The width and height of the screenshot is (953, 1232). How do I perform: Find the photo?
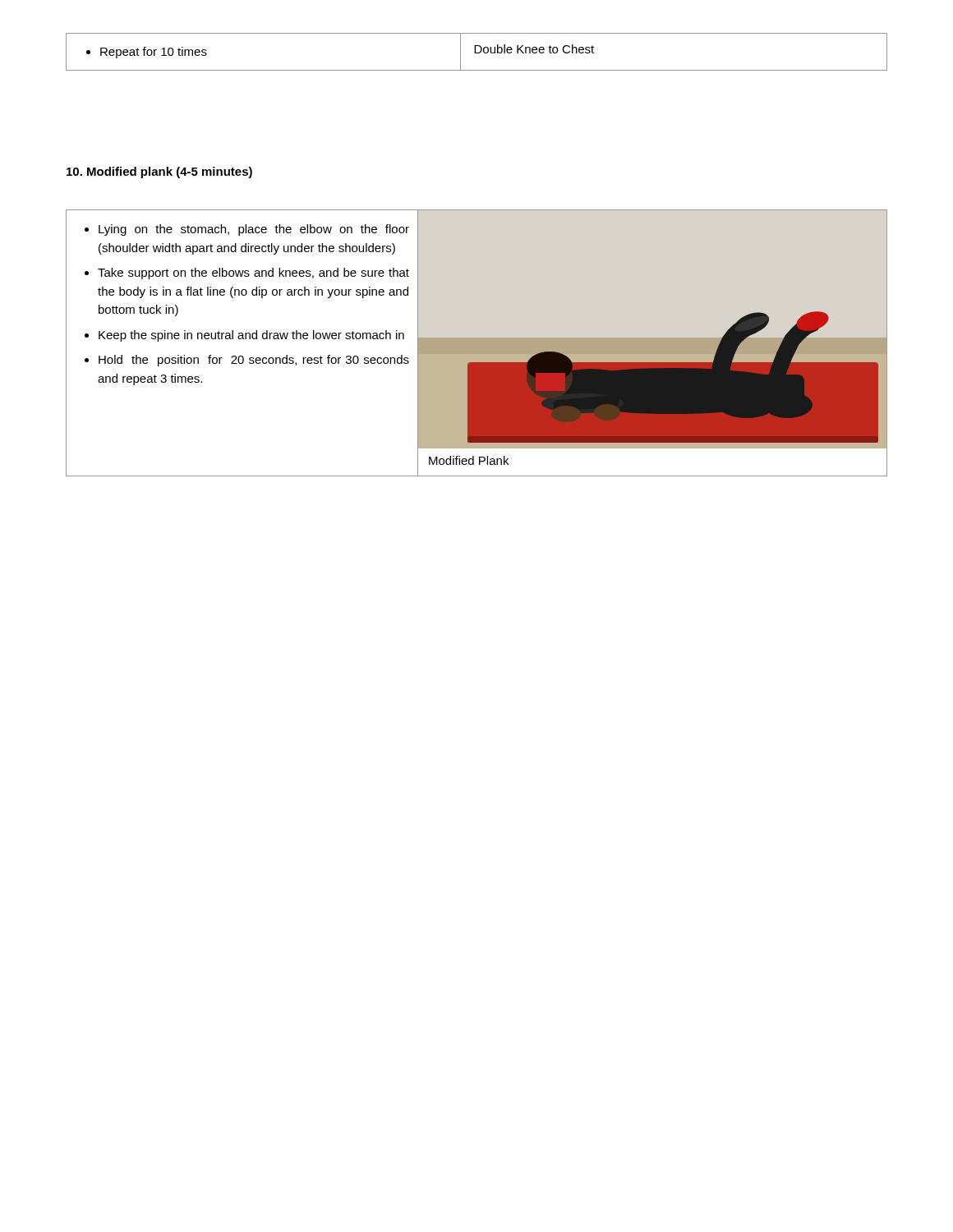[652, 343]
